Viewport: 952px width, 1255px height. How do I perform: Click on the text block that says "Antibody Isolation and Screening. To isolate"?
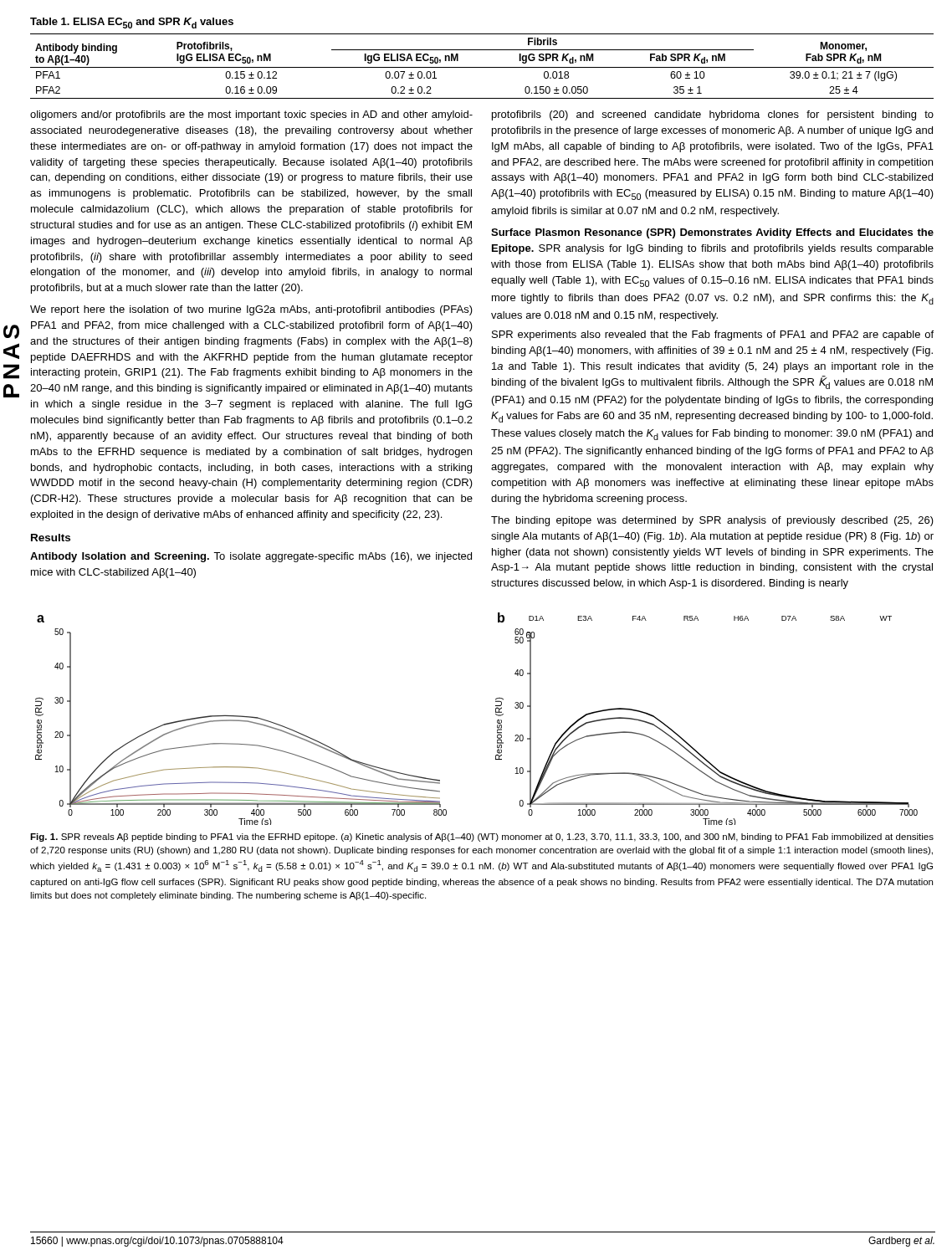tap(251, 565)
